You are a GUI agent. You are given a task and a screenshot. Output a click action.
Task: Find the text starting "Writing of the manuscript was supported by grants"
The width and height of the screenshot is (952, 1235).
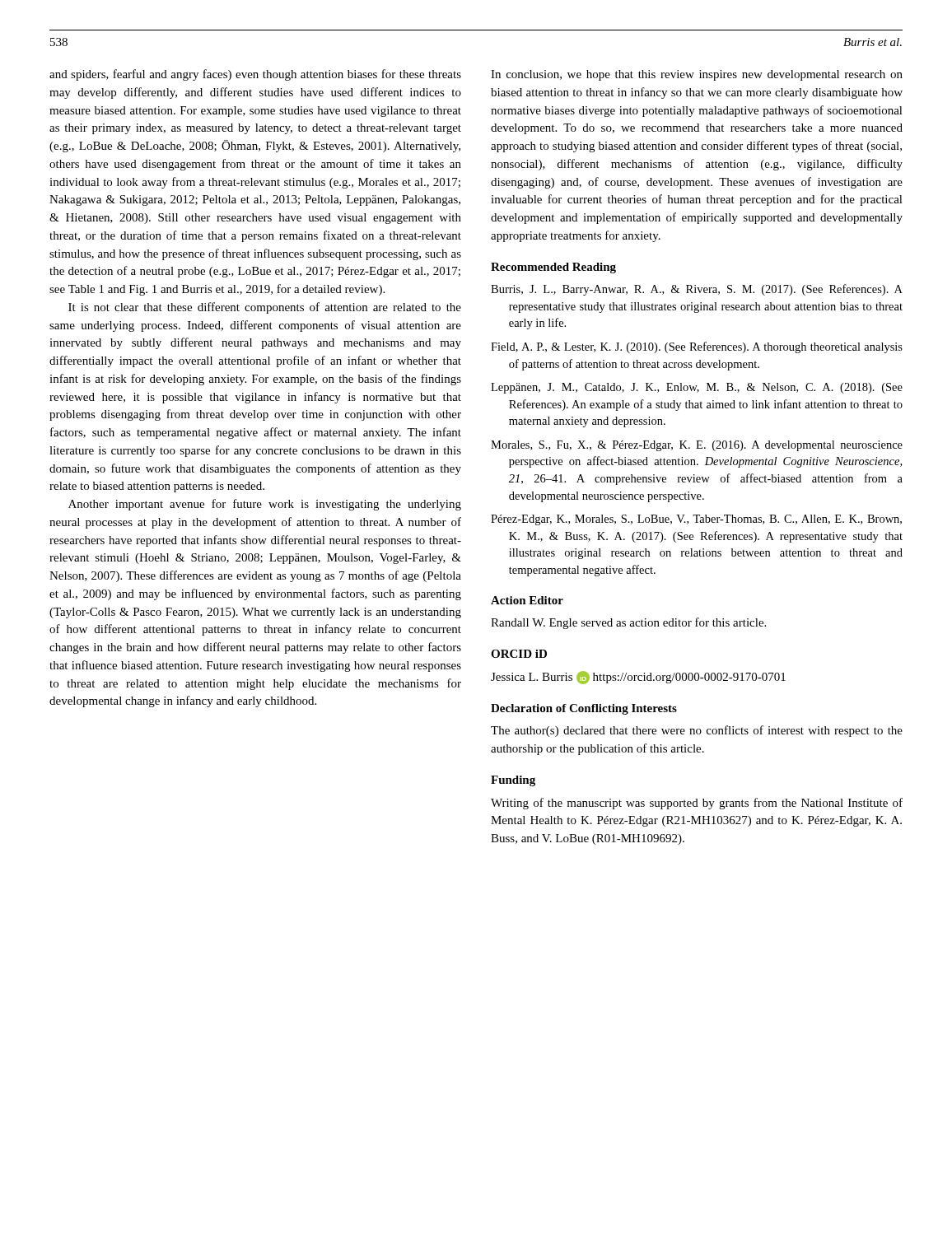coord(697,821)
